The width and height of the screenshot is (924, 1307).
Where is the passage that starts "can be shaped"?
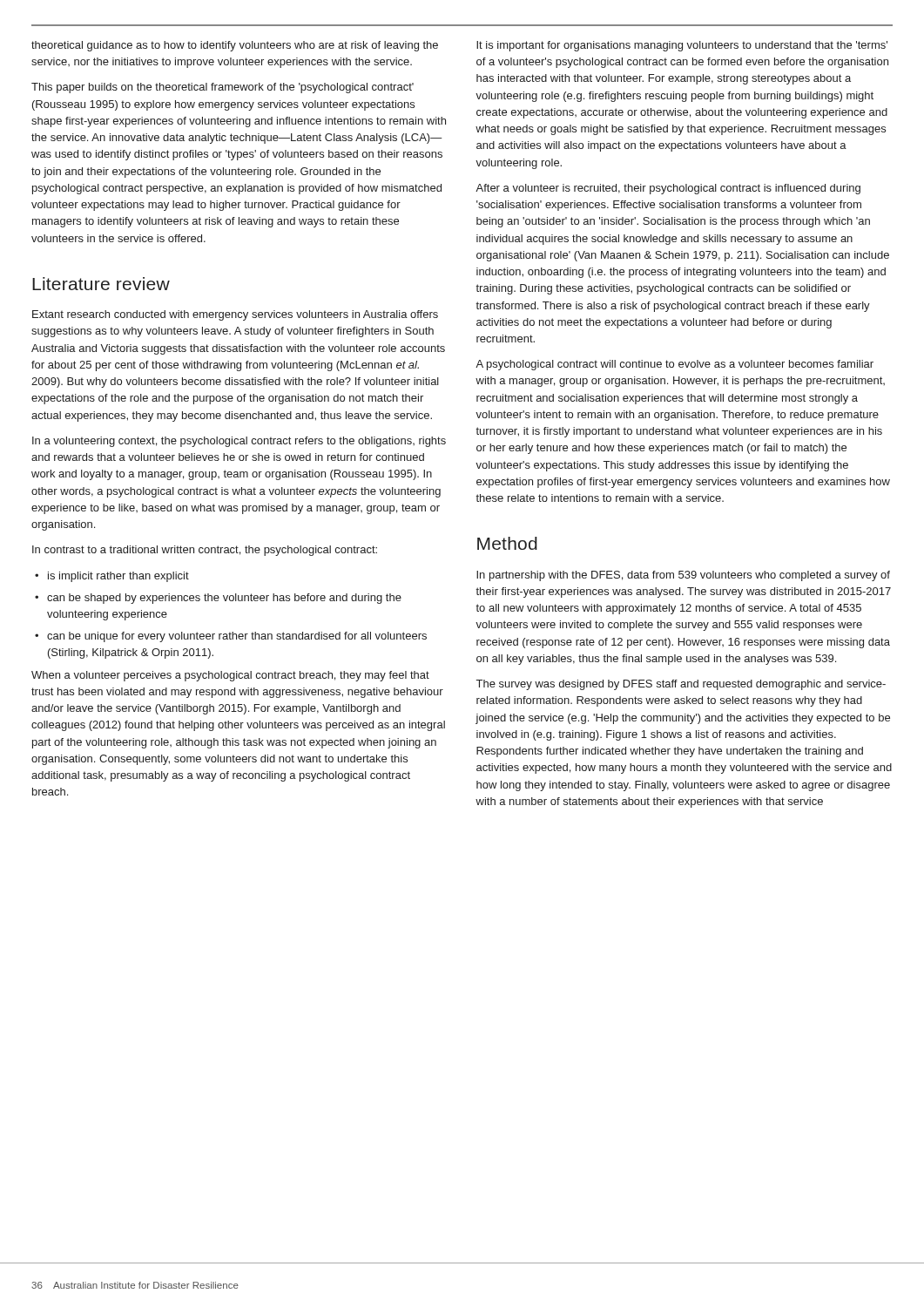[224, 605]
